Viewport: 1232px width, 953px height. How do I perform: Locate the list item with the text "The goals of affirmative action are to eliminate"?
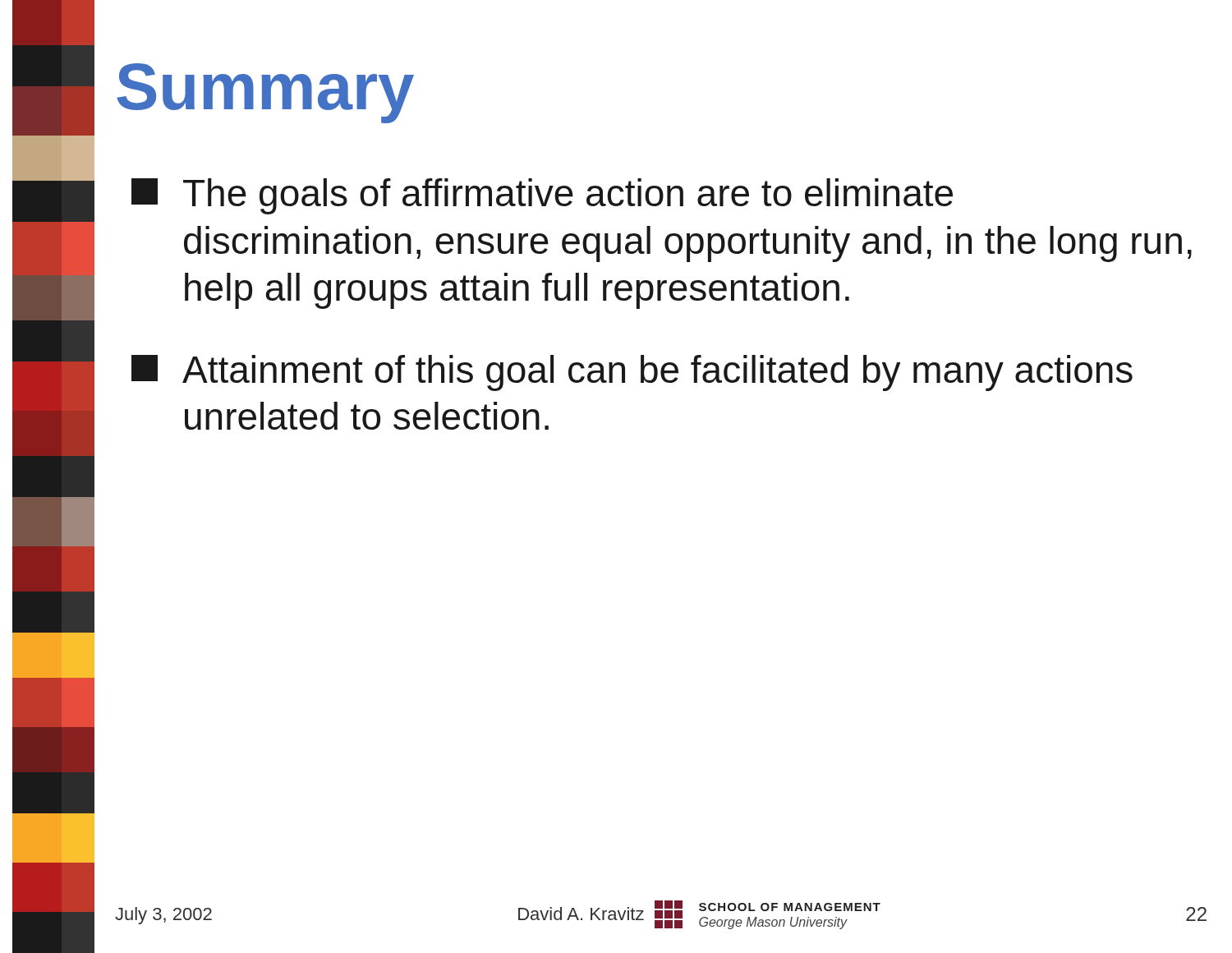(x=665, y=241)
